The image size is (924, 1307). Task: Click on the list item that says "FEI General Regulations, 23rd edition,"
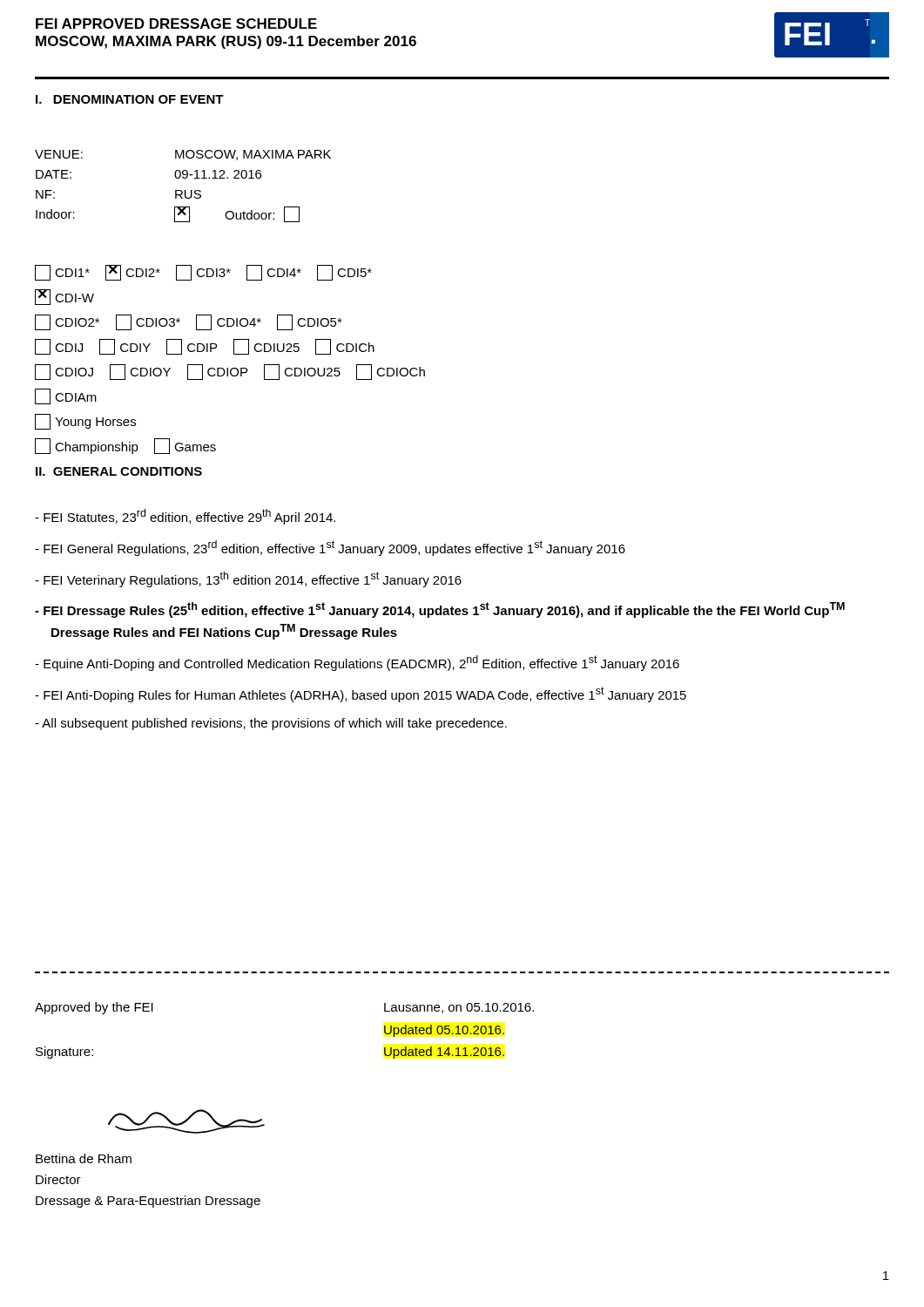pos(330,547)
